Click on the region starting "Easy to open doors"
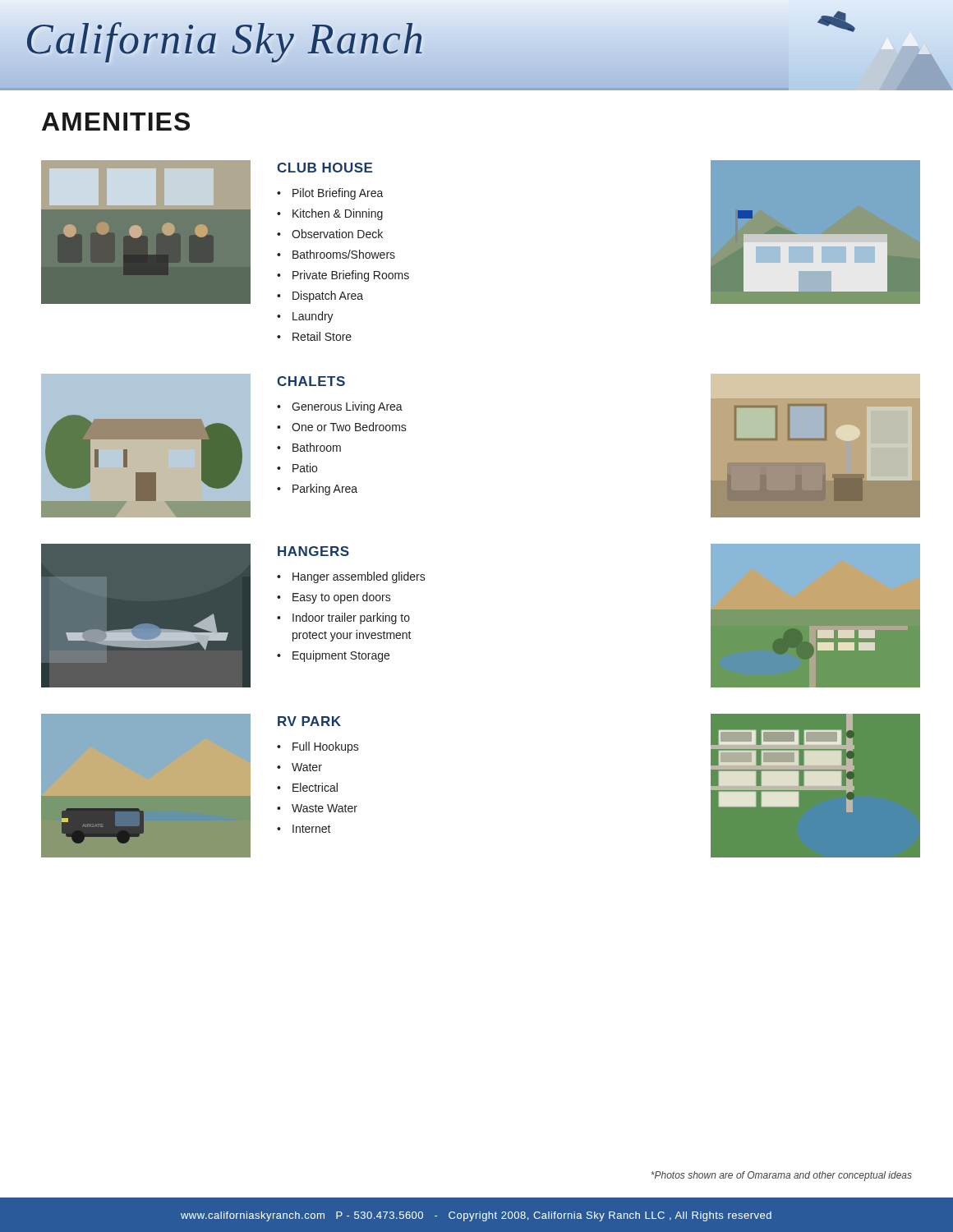Screen dimensions: 1232x953 point(341,597)
